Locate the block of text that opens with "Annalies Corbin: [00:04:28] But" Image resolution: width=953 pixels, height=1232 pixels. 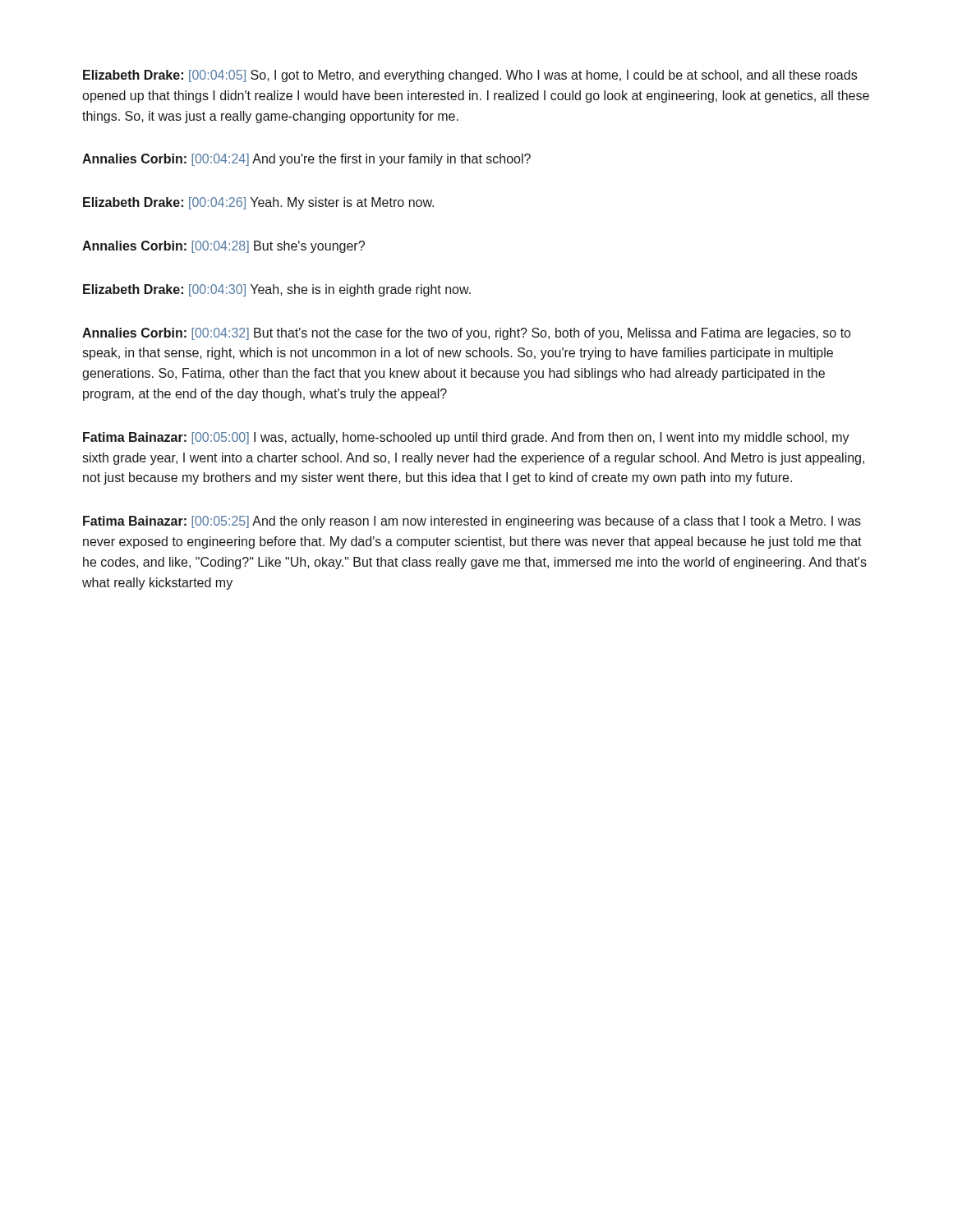click(x=224, y=246)
